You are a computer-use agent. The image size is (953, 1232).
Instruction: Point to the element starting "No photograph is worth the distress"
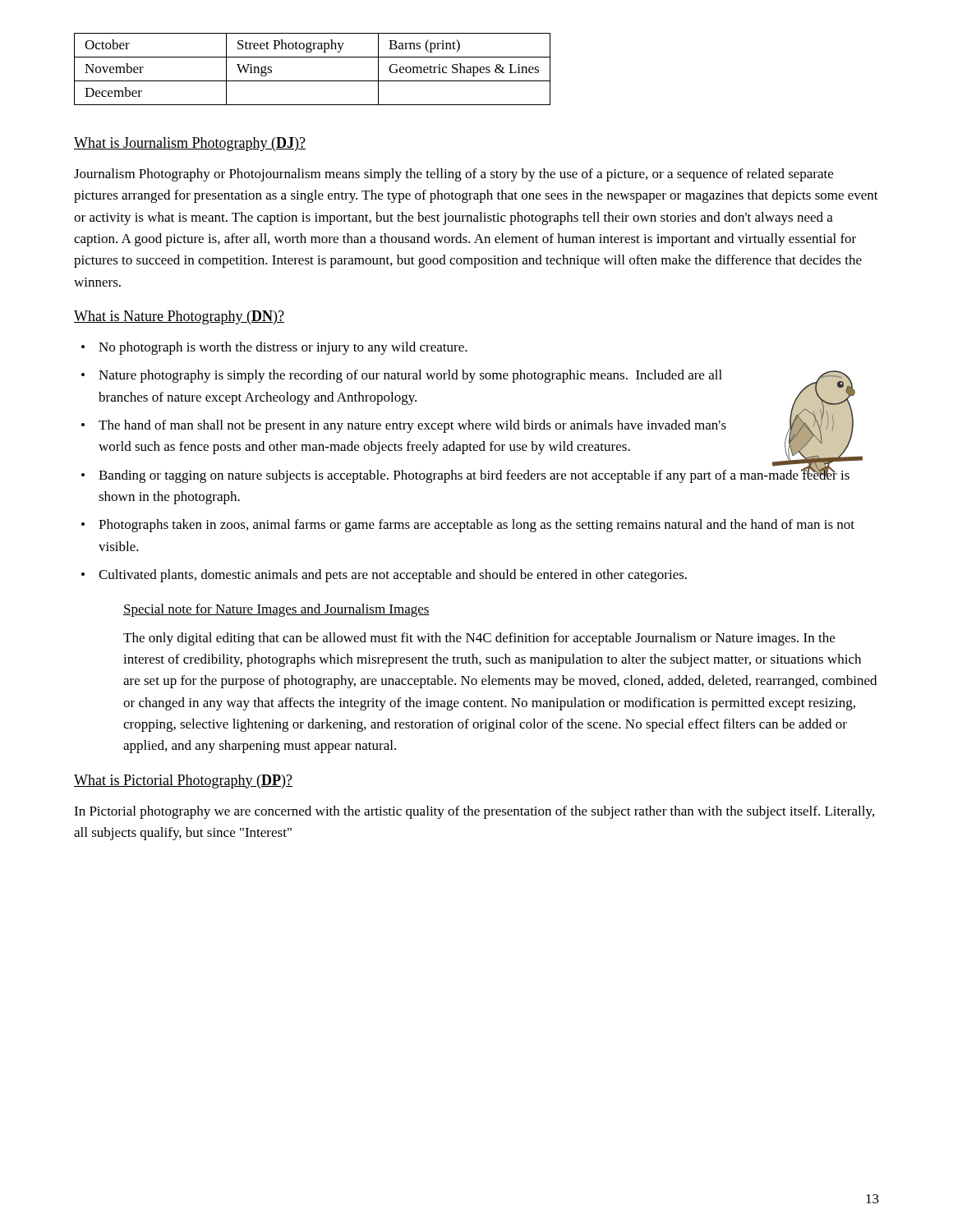(x=283, y=347)
